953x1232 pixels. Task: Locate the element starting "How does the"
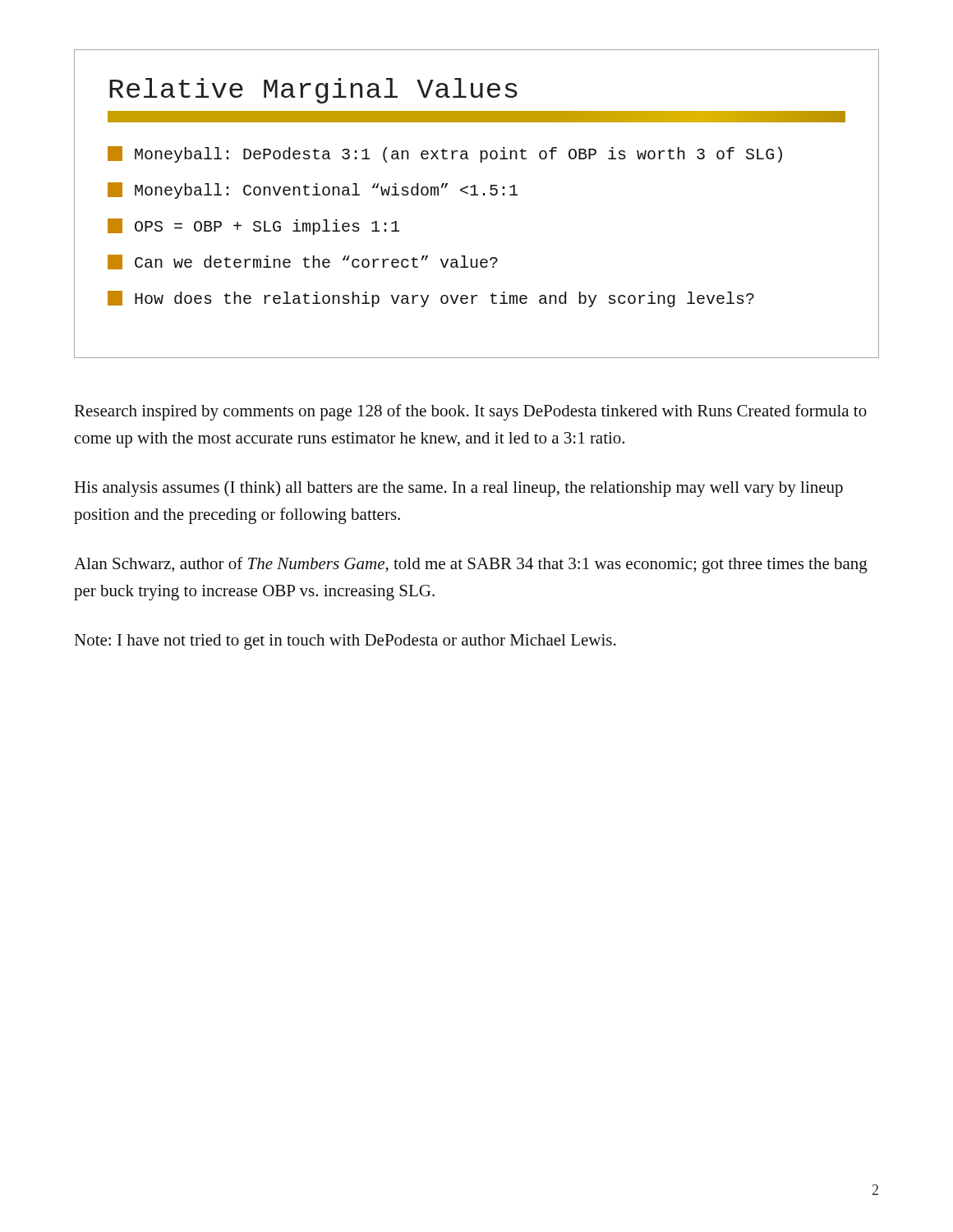click(x=431, y=300)
